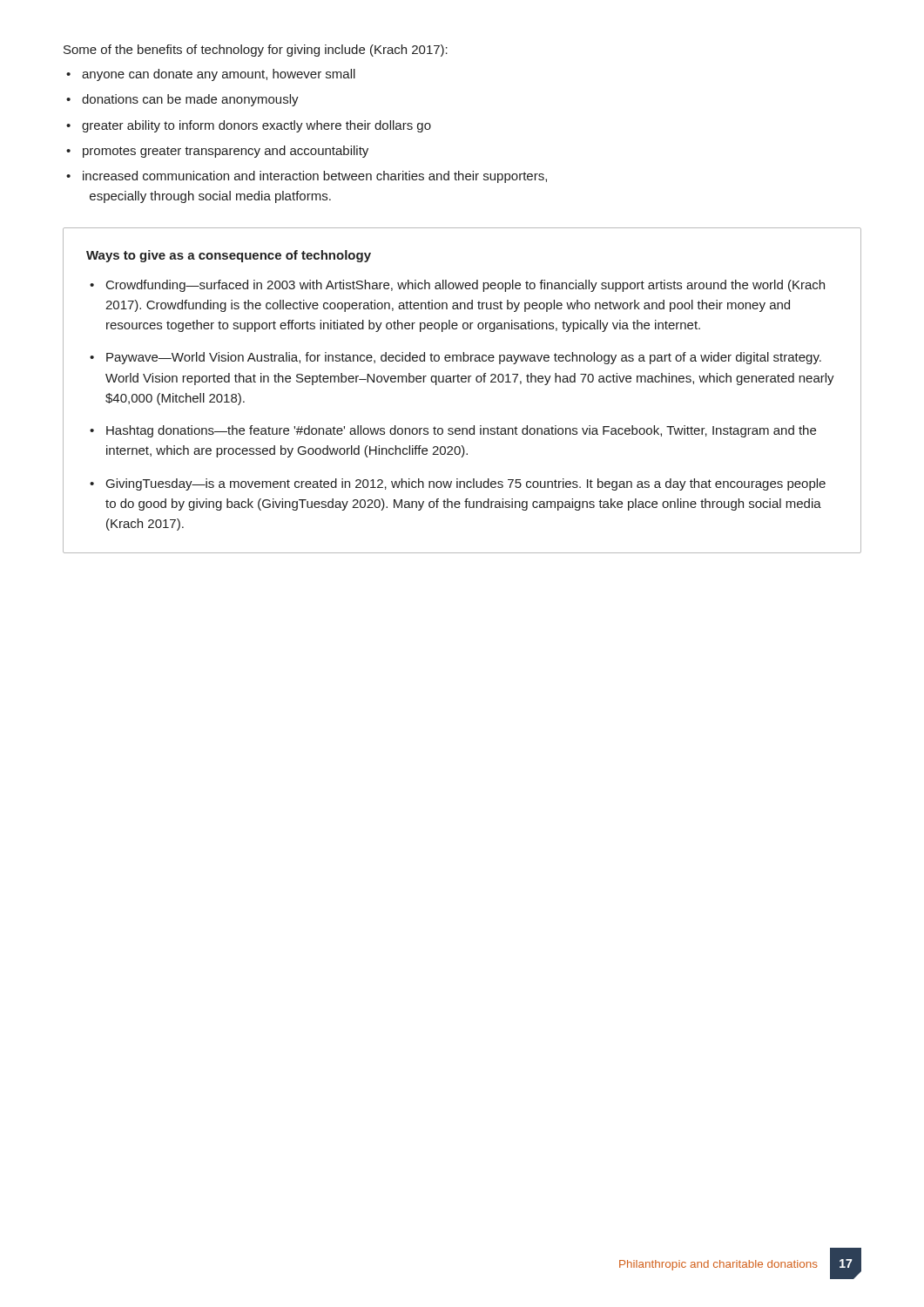Screen dimensions: 1307x924
Task: Click on the block starting "Hashtag donations—the feature '#donate'"
Action: (x=461, y=440)
